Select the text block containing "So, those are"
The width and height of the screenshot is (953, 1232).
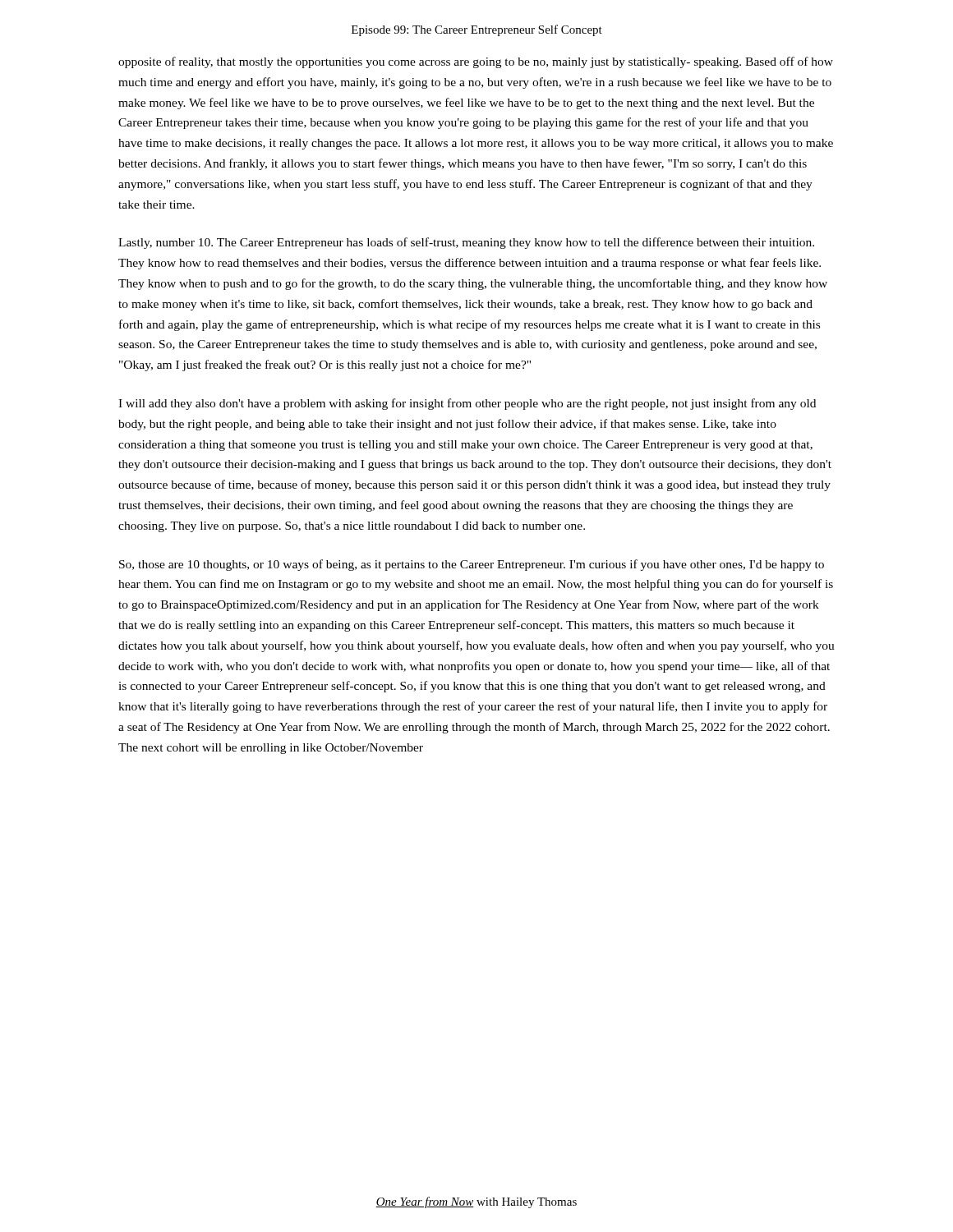click(476, 655)
